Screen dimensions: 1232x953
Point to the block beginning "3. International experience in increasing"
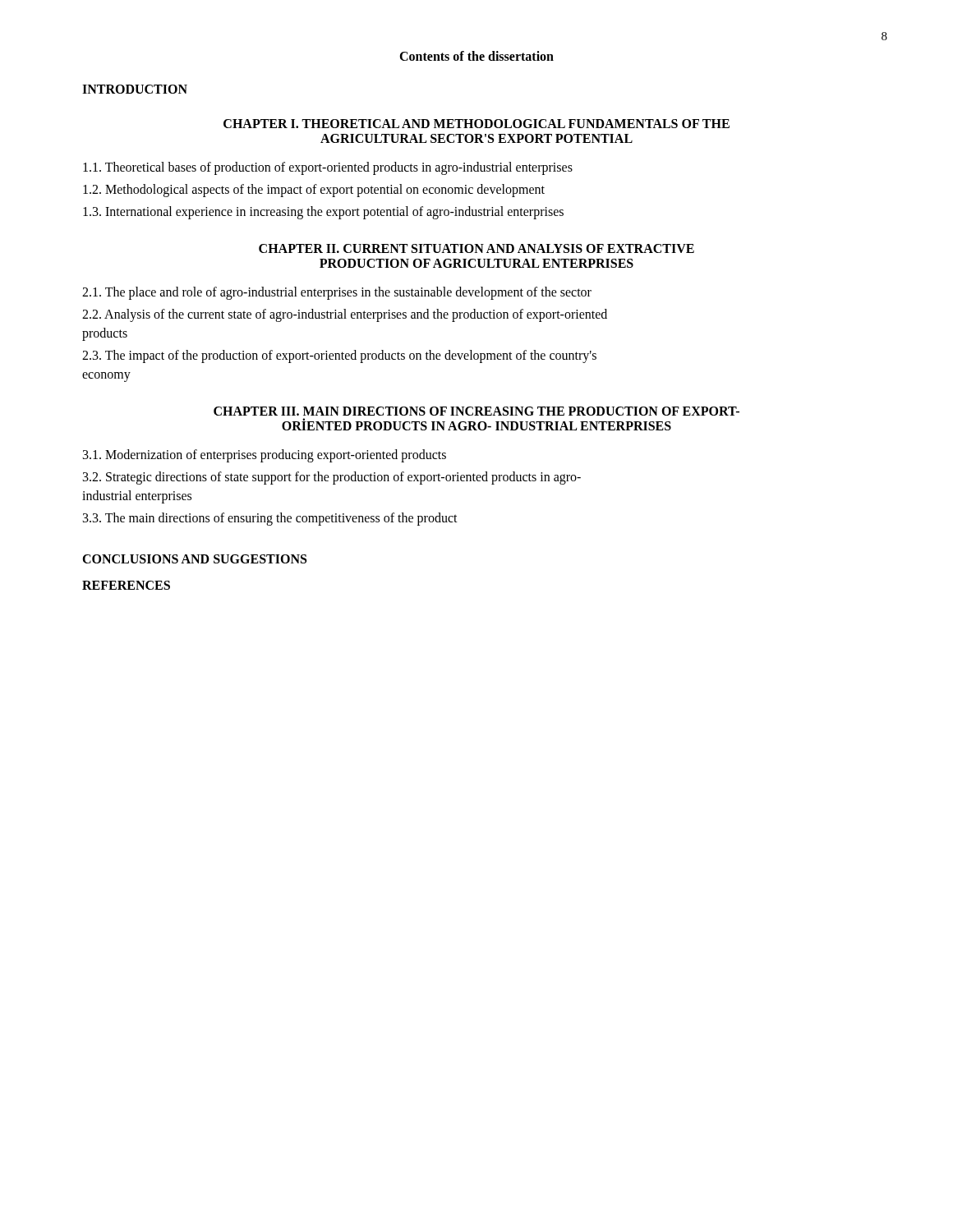point(323,212)
